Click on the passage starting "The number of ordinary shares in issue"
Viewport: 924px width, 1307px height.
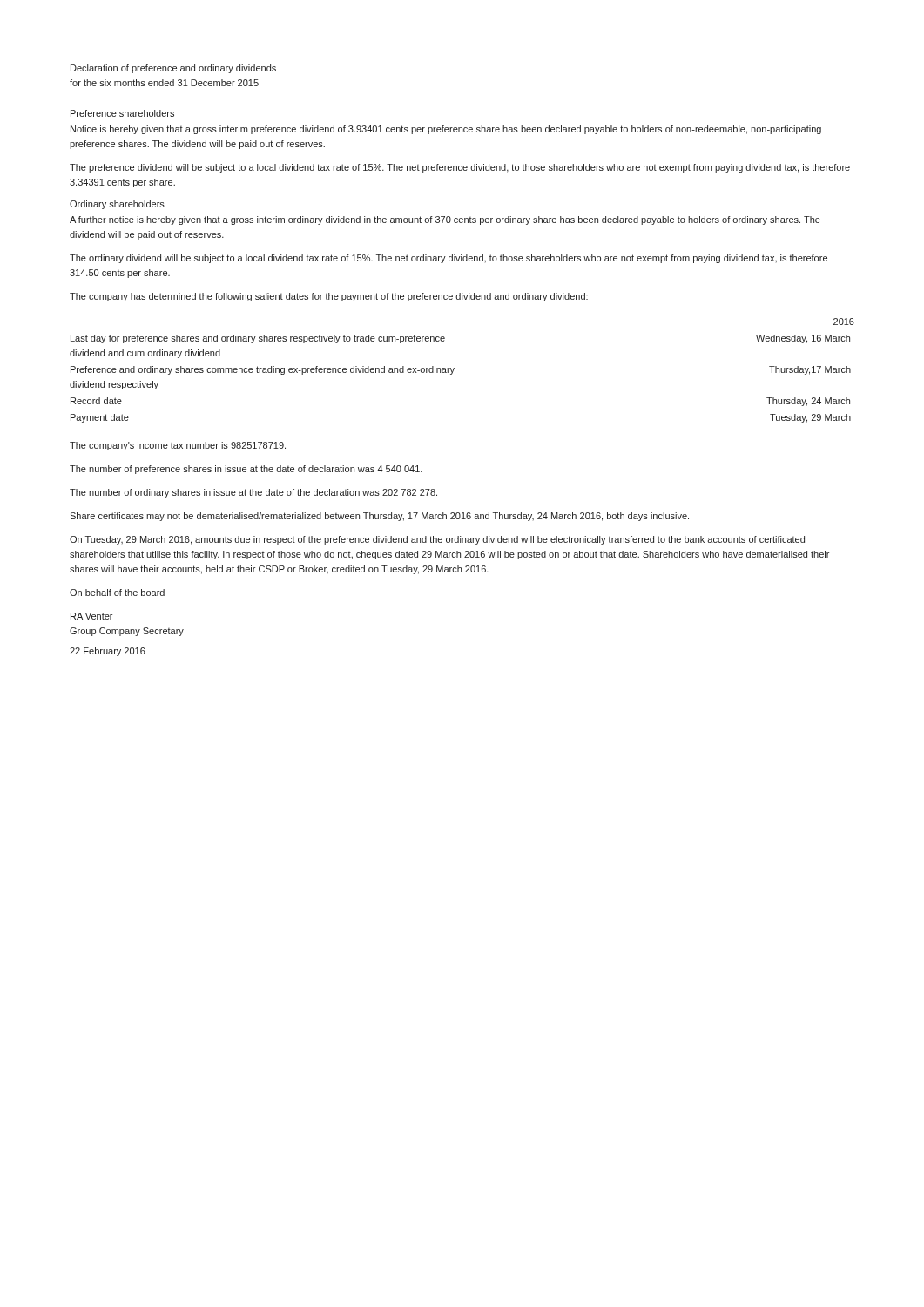coord(254,492)
